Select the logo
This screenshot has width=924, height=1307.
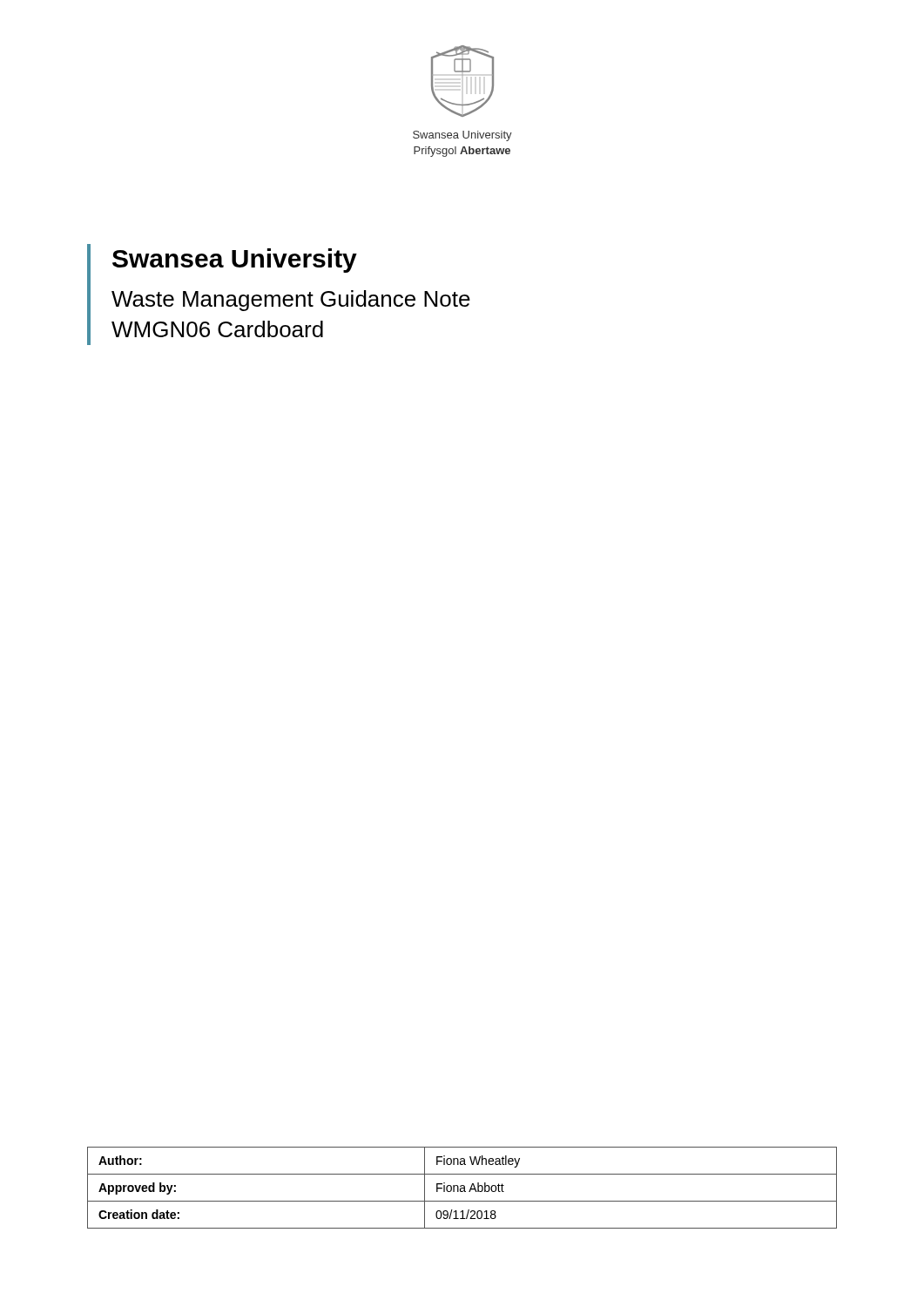462,100
